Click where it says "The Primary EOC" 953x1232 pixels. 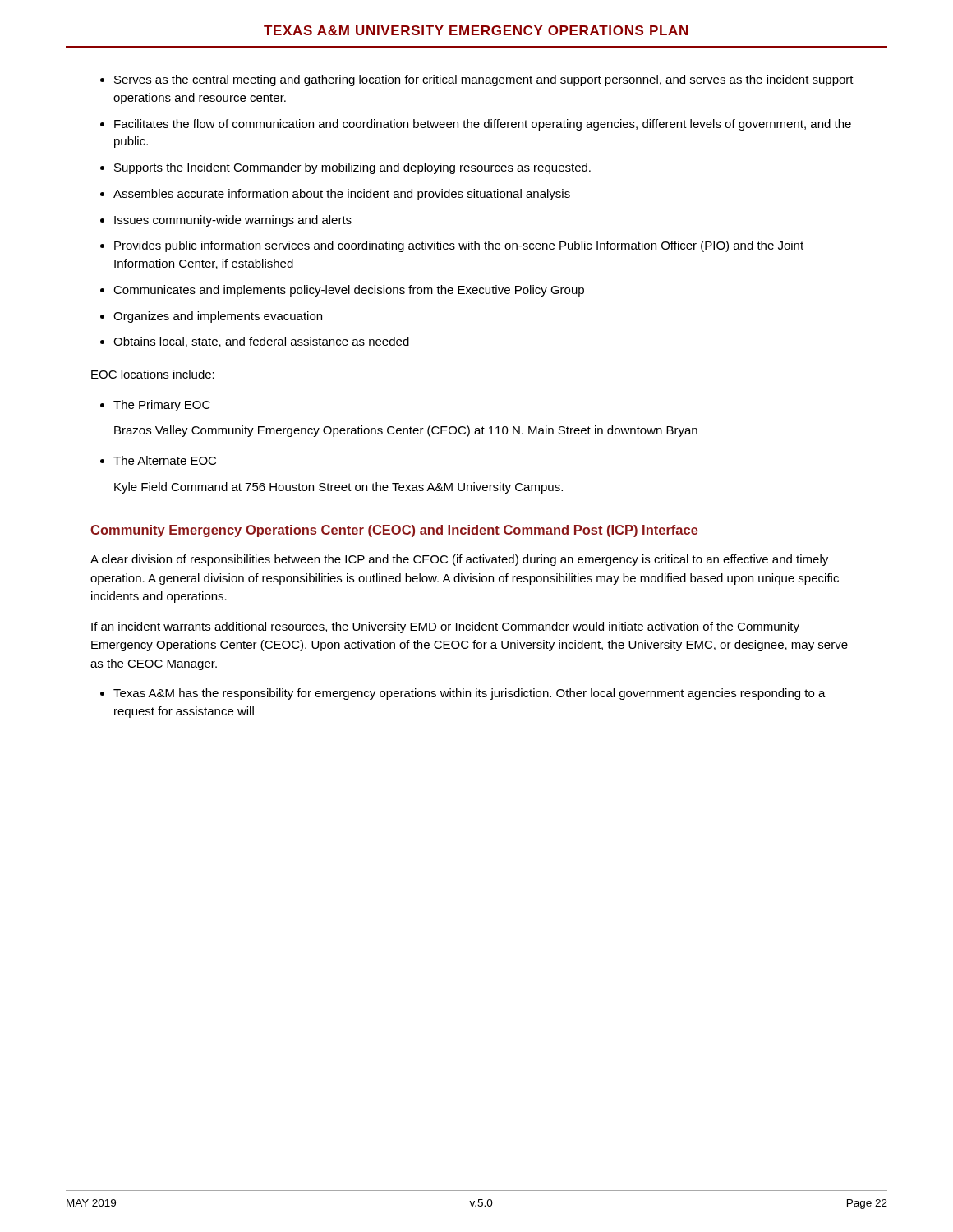pos(162,406)
